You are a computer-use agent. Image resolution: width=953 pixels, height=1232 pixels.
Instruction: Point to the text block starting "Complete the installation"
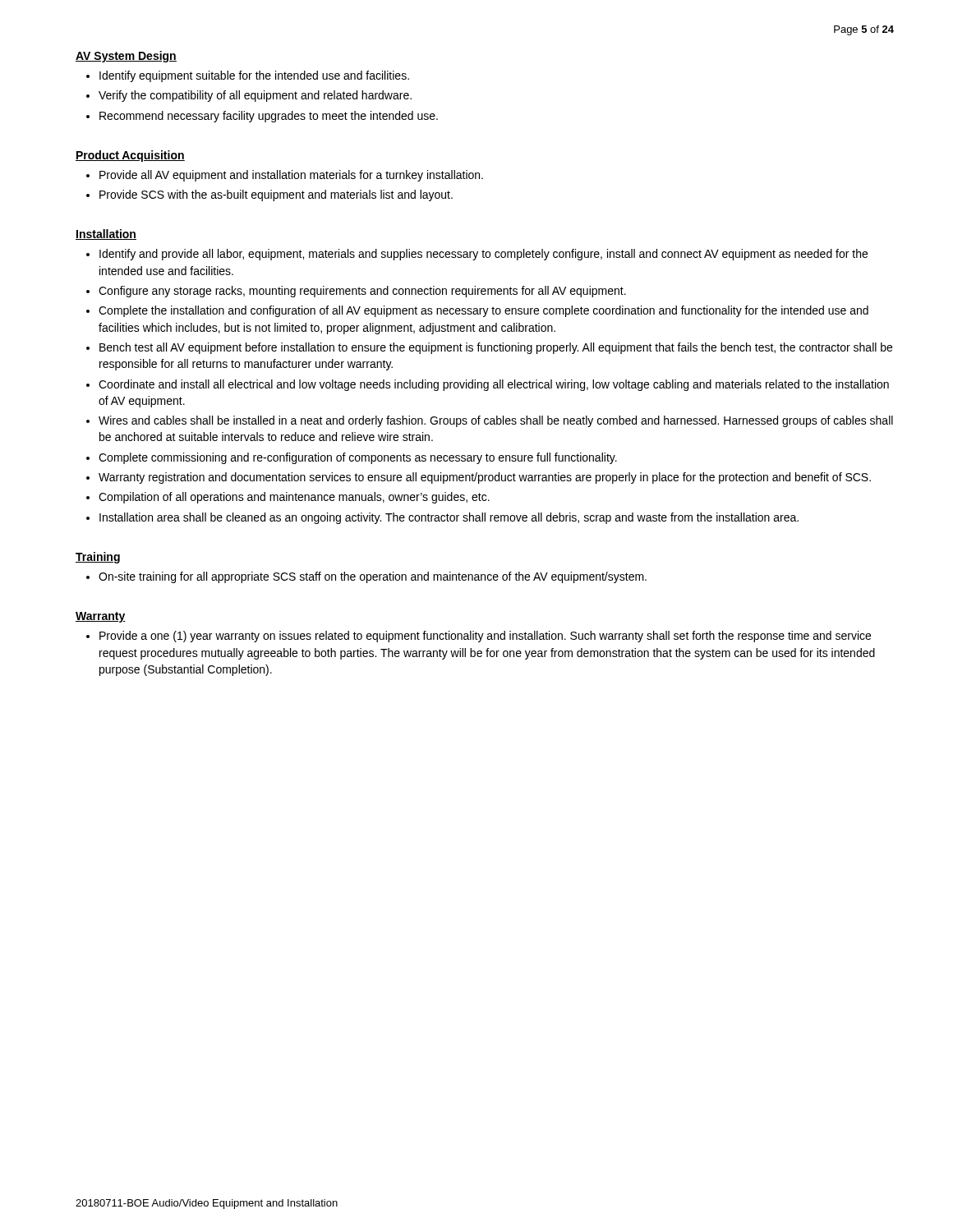[x=484, y=319]
